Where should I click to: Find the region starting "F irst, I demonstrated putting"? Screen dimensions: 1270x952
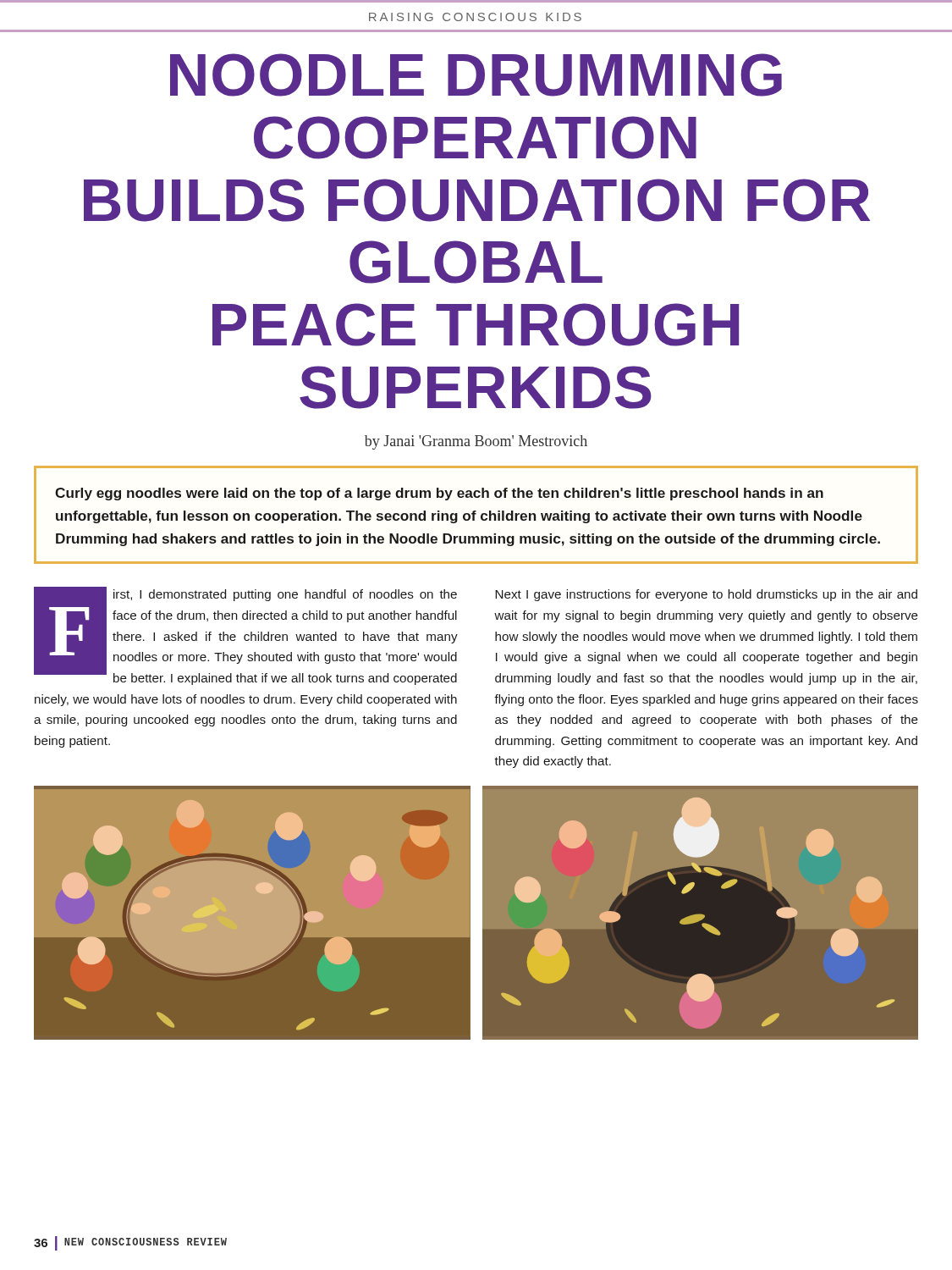[x=246, y=668]
